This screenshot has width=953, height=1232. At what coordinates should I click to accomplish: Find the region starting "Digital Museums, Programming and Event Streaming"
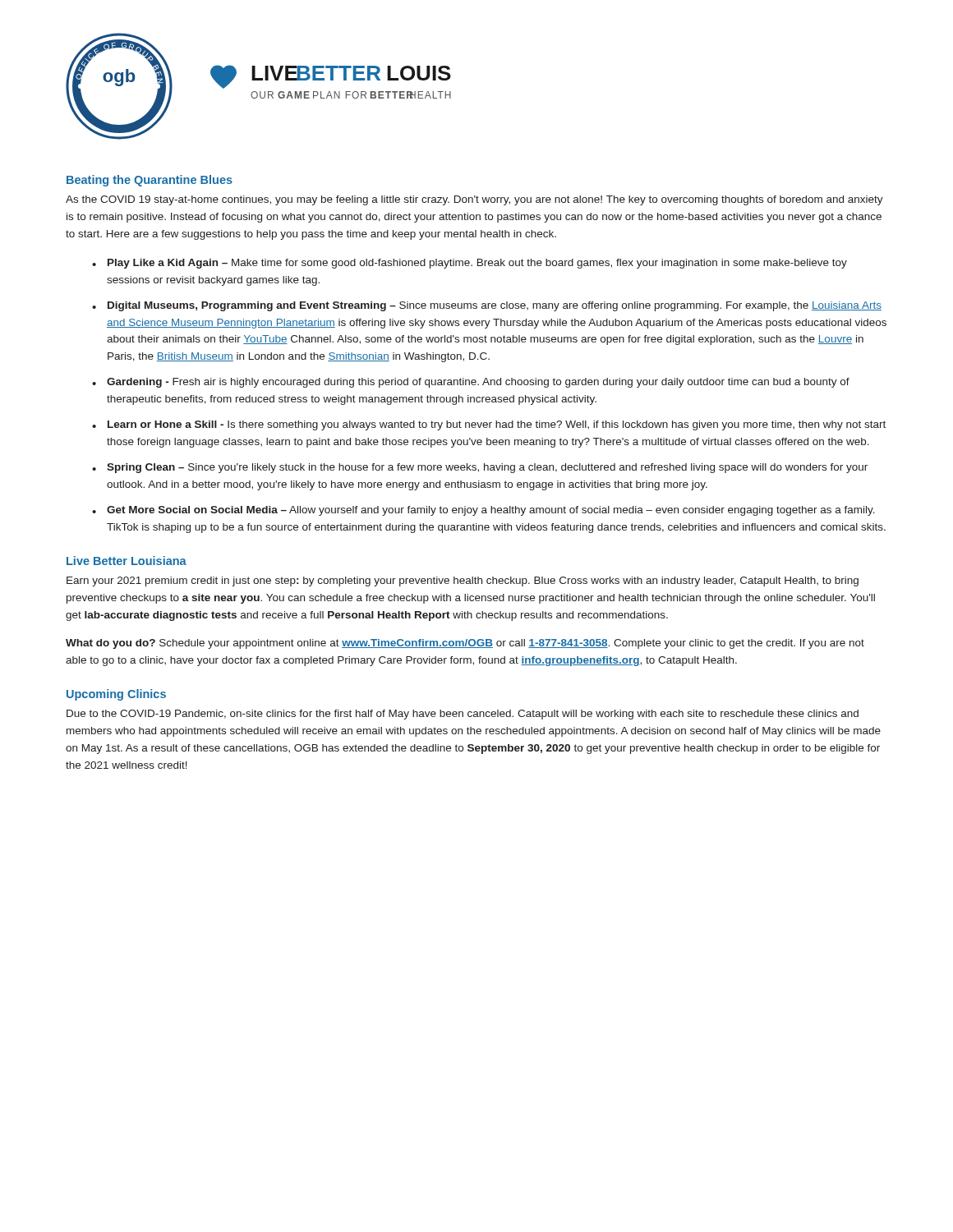497,331
